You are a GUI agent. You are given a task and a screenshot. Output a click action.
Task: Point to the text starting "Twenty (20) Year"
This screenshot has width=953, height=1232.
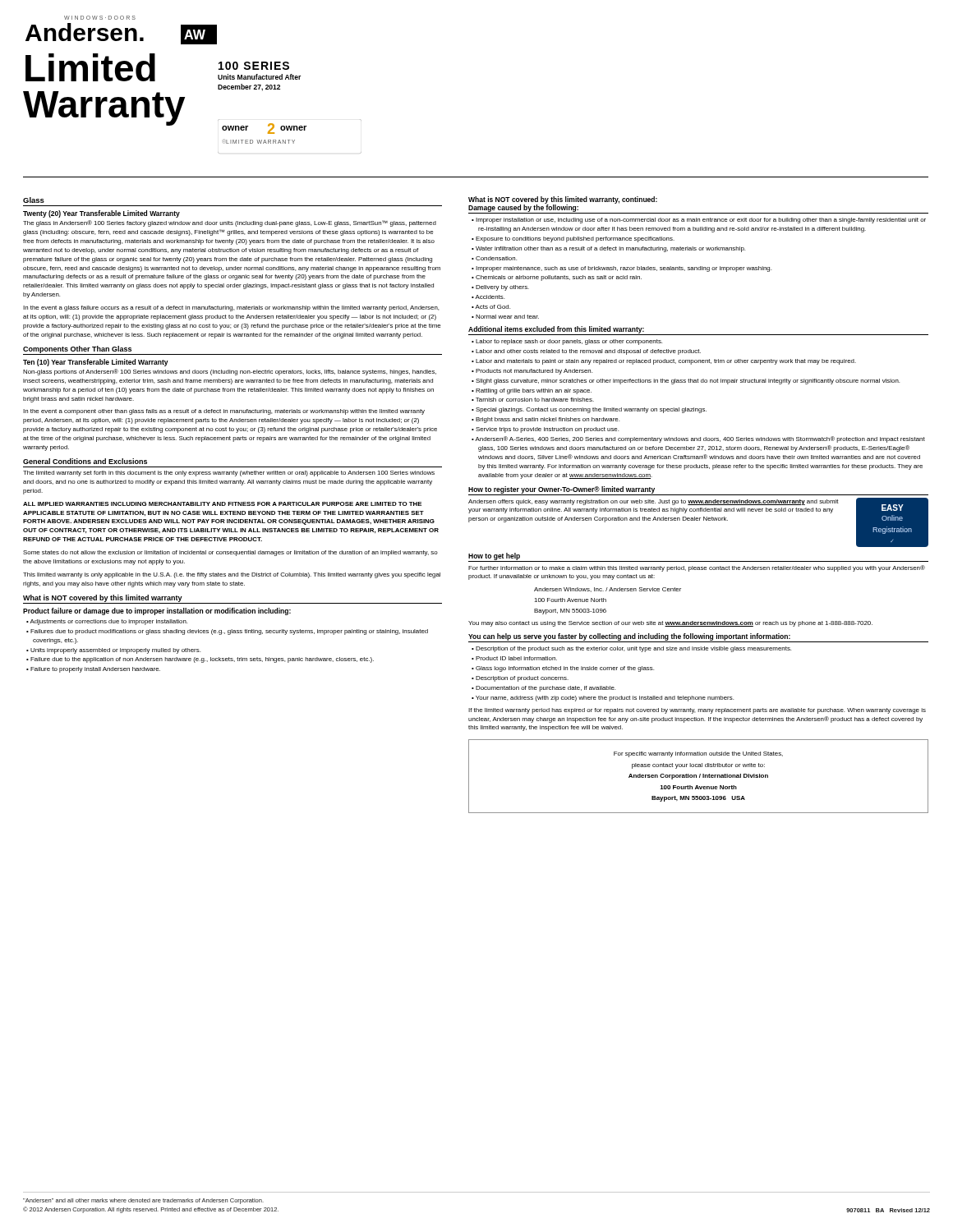[101, 214]
